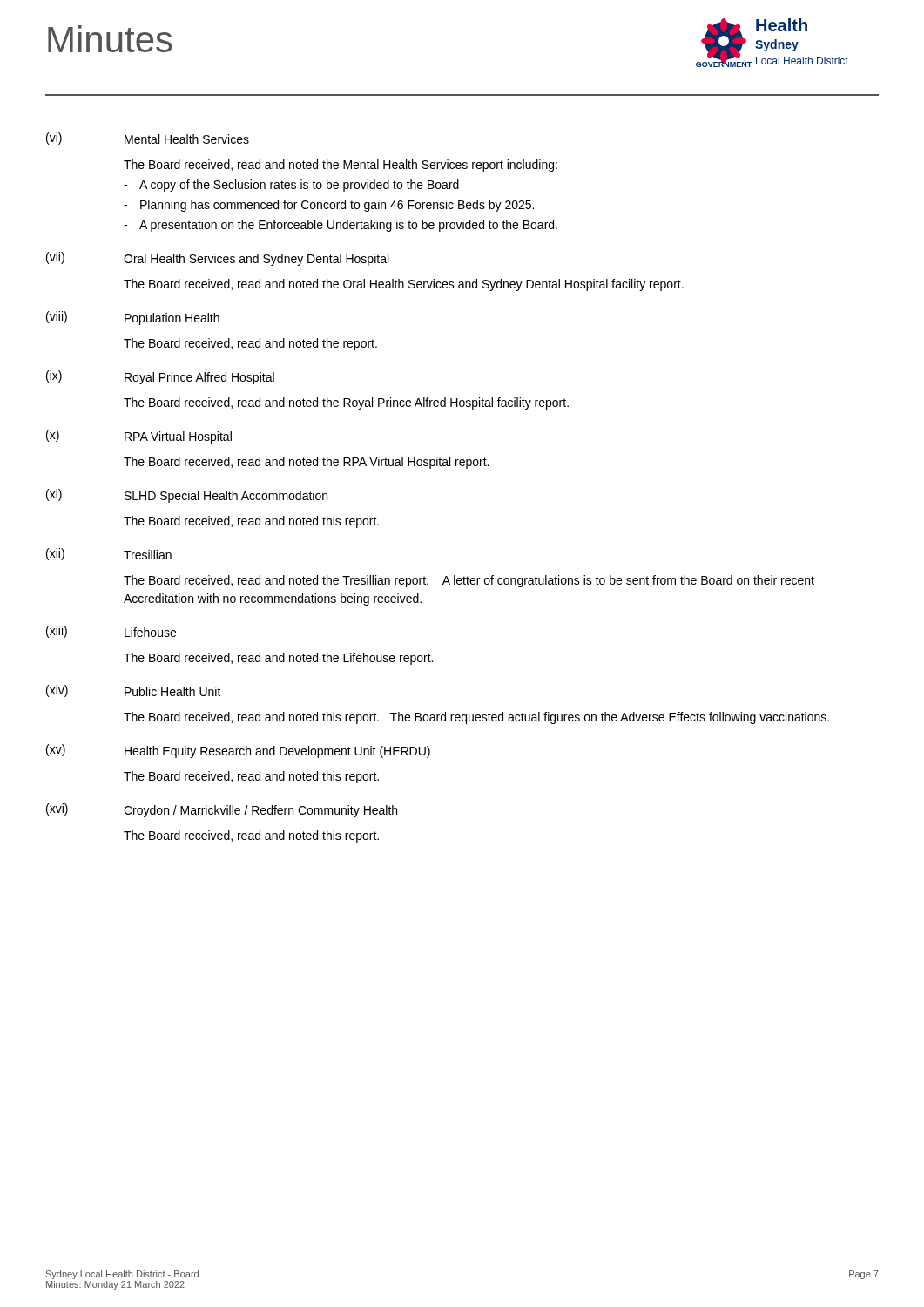
Task: Find the block on this page that starts "(xii) Tresillian The Board"
Action: [462, 577]
